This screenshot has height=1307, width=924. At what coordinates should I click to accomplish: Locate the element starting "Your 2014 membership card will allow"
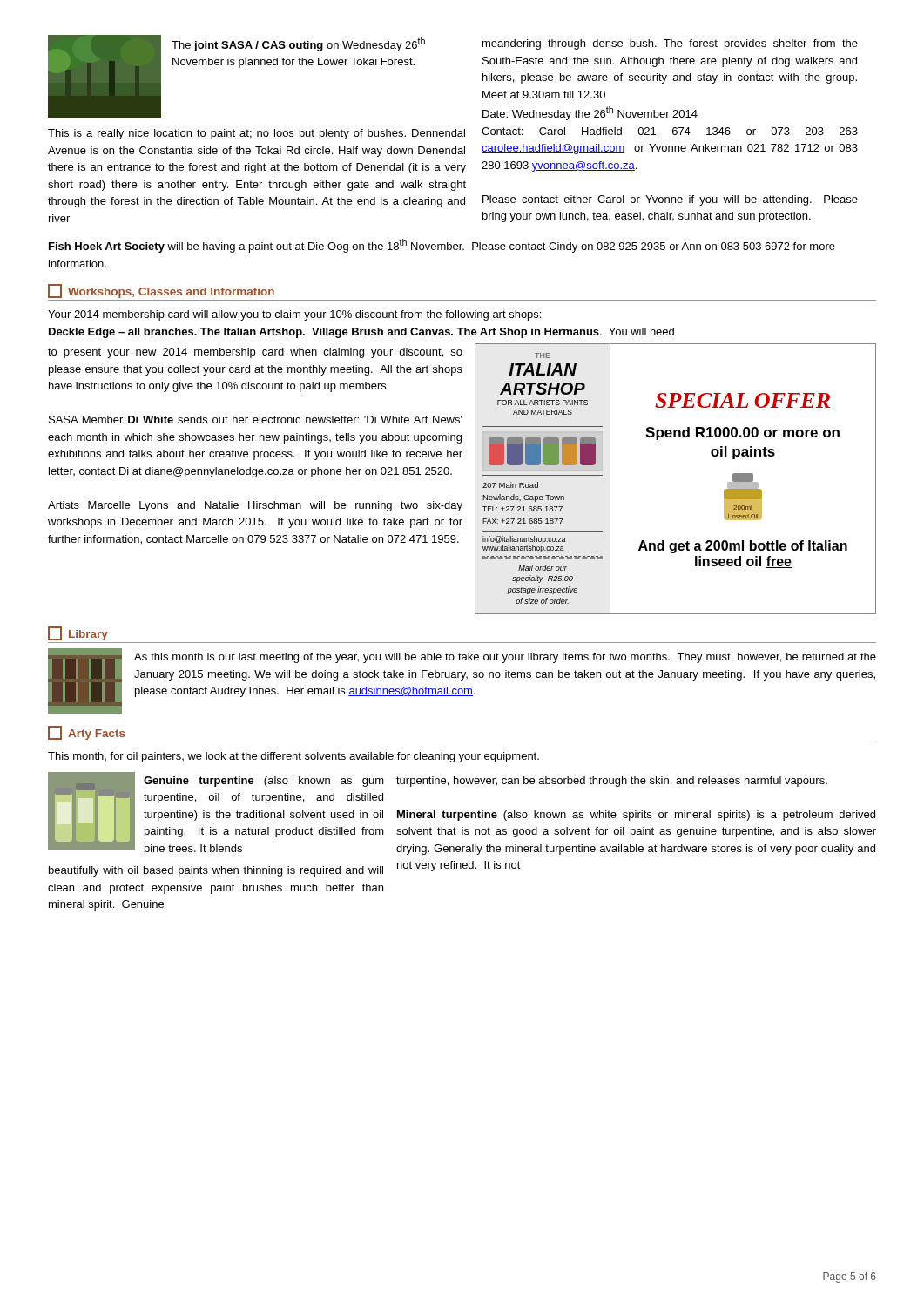click(x=361, y=323)
